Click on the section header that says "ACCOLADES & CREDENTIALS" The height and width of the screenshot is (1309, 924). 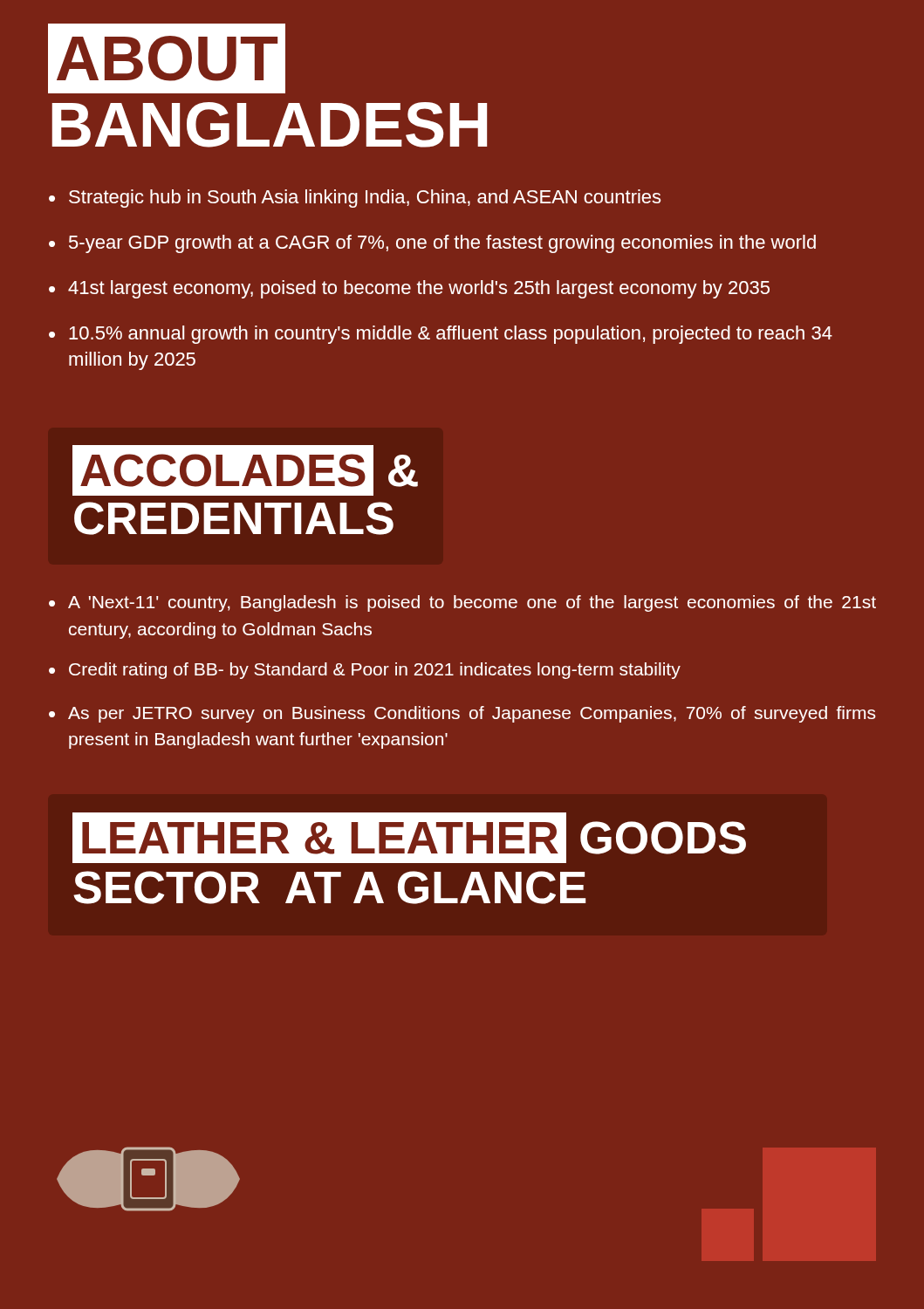point(246,496)
